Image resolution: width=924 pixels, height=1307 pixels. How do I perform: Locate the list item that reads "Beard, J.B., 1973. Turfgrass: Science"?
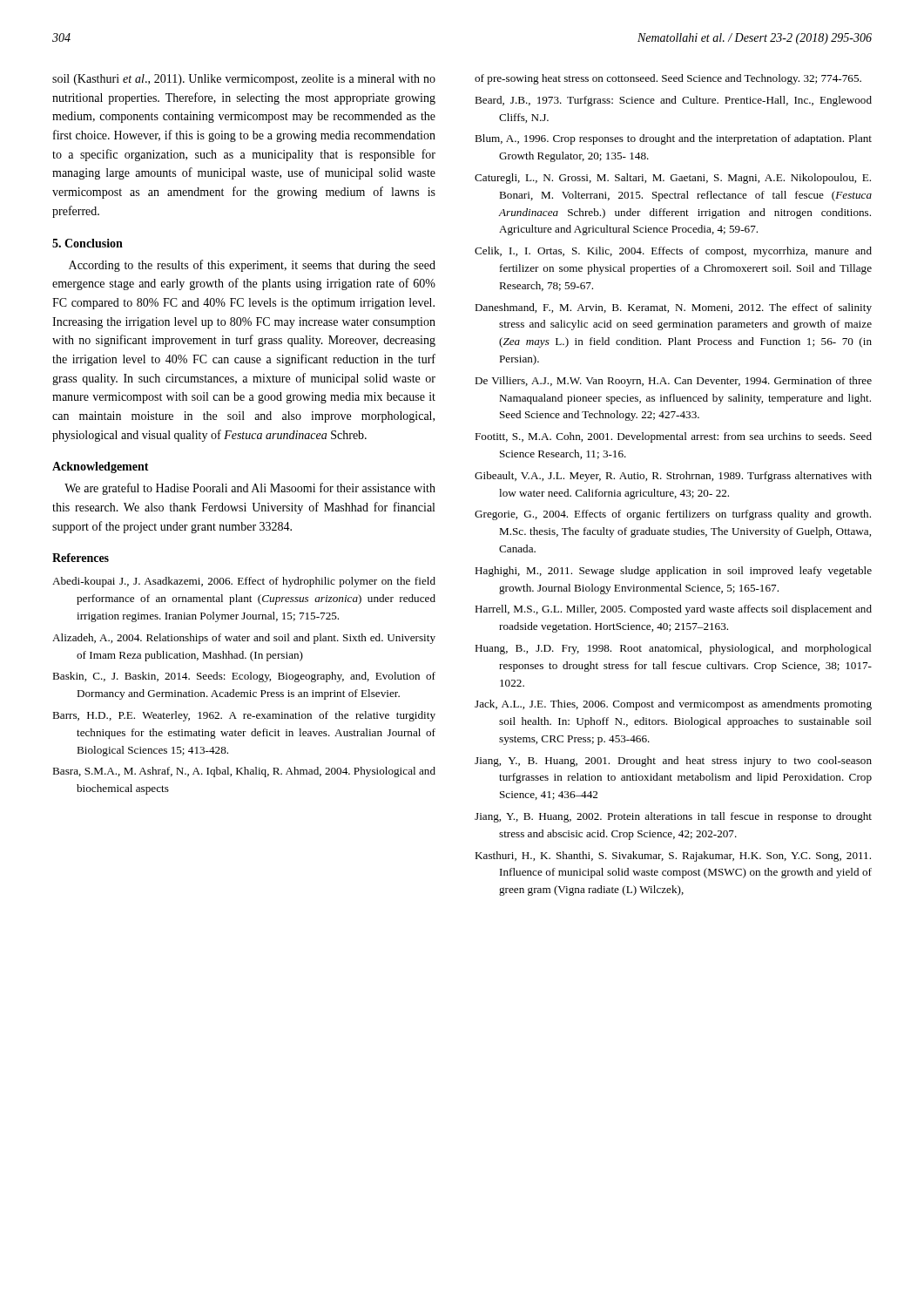point(673,108)
